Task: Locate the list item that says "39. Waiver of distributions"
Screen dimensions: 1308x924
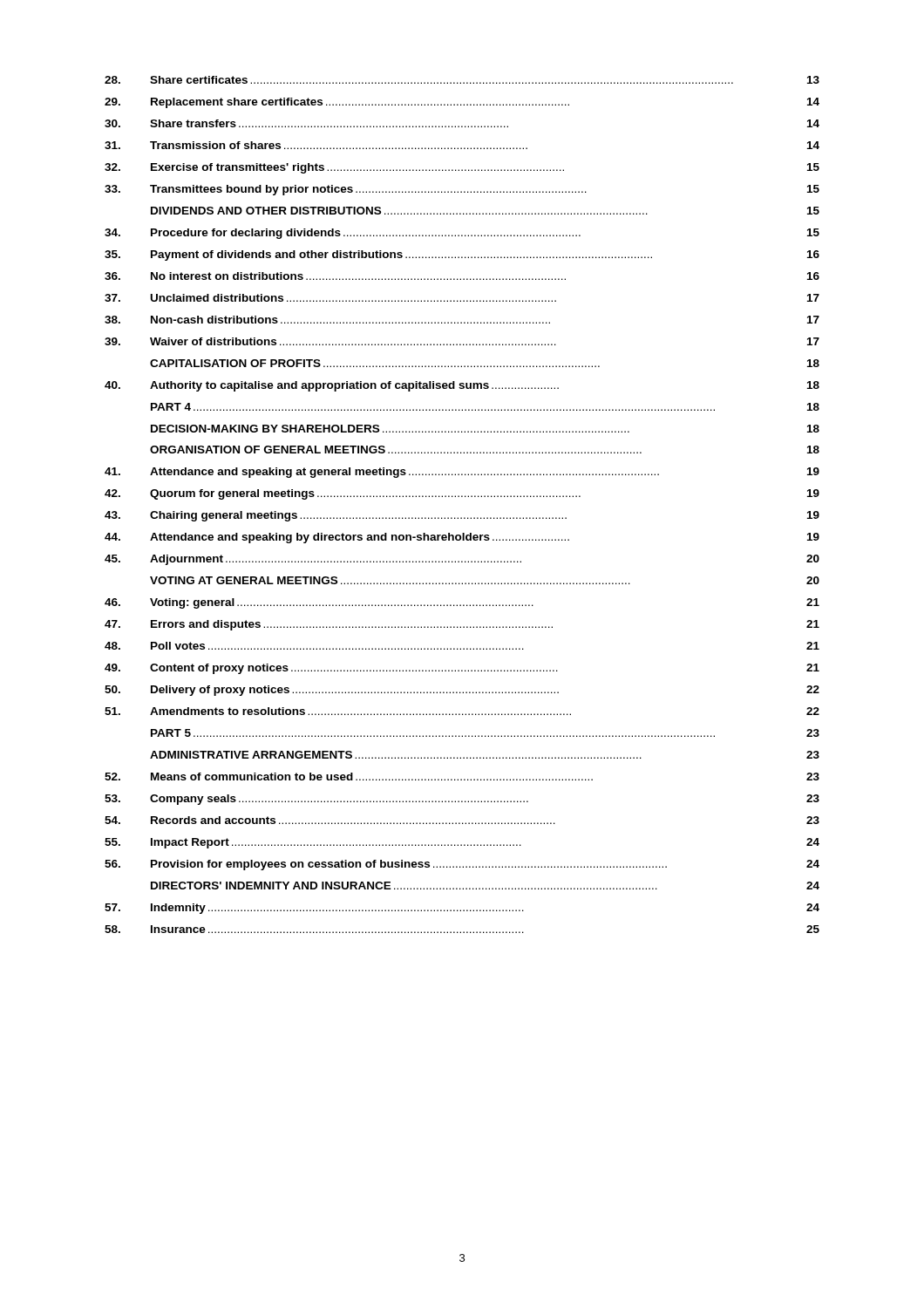Action: [x=462, y=342]
